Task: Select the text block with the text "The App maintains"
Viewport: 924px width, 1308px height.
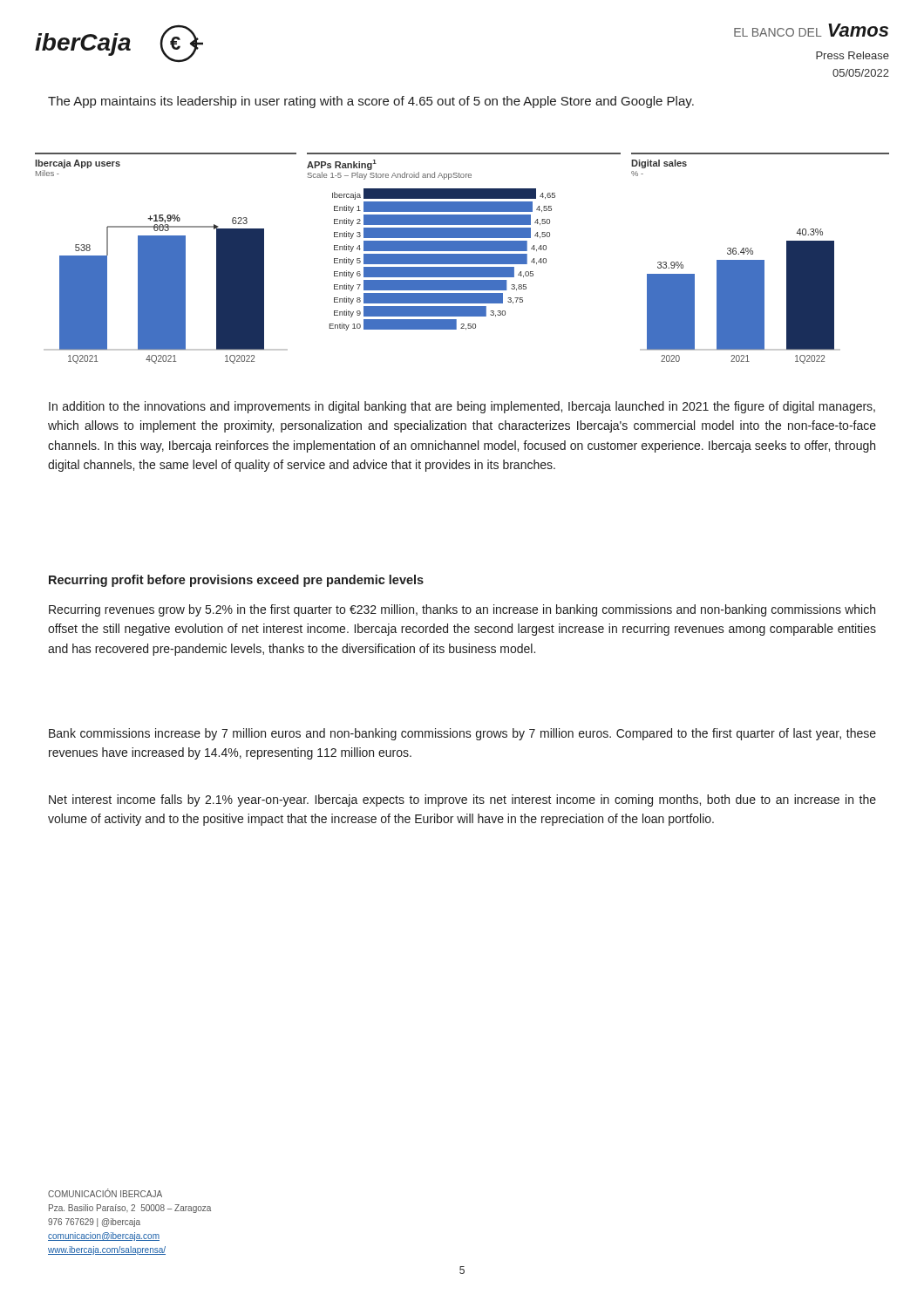Action: tap(371, 101)
